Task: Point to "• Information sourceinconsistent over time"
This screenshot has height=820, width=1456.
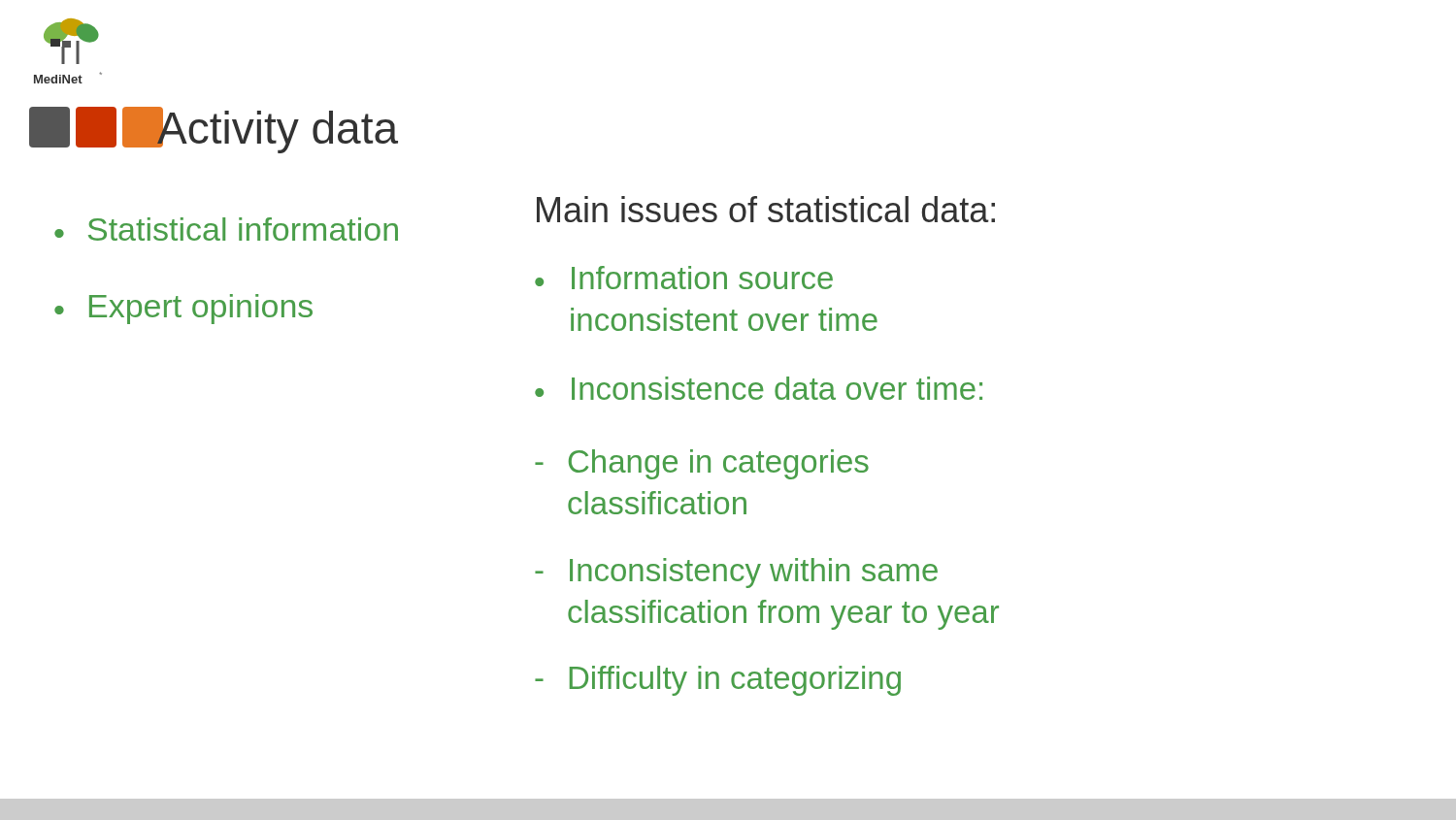Action: click(706, 300)
